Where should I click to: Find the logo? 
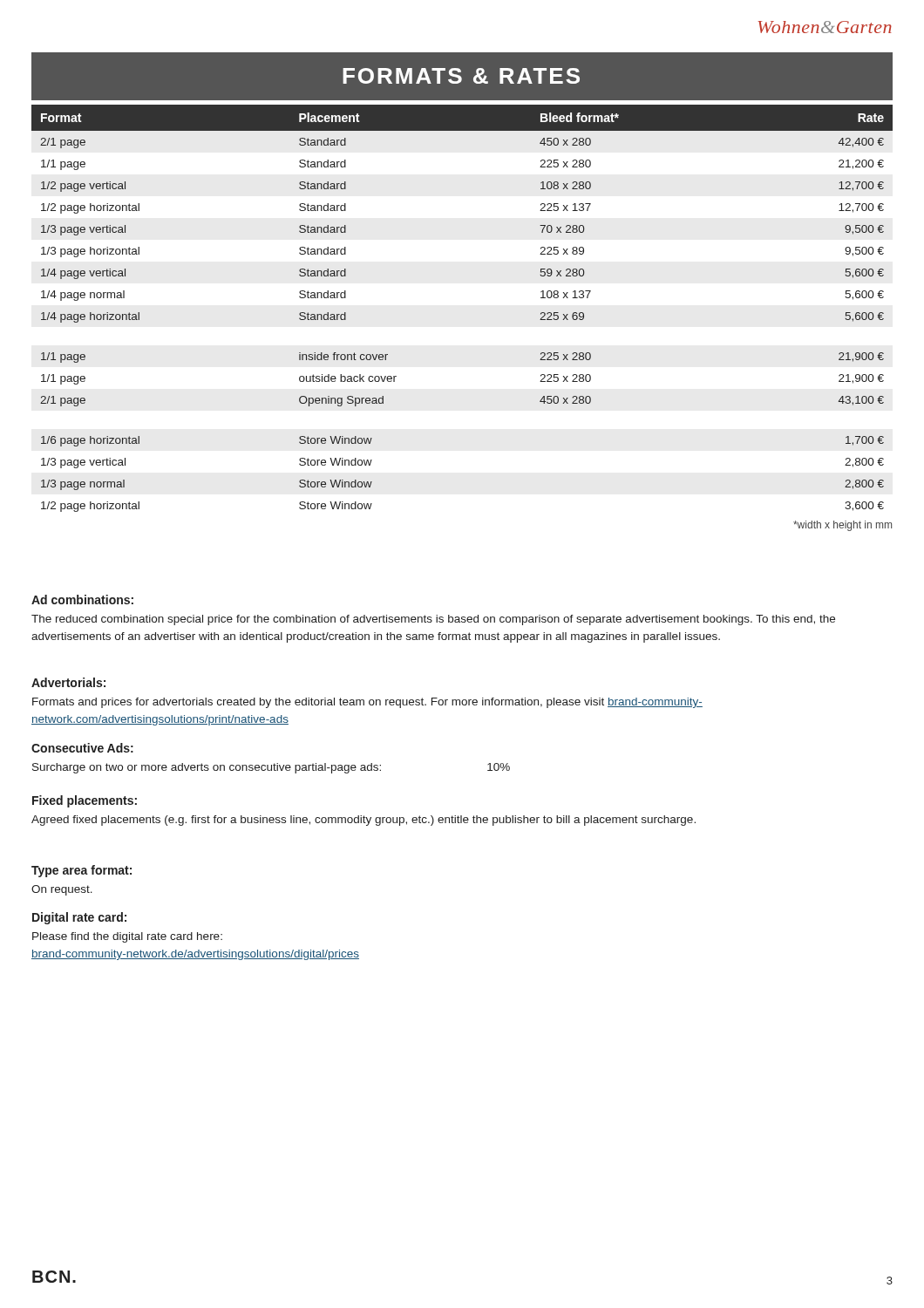click(825, 27)
